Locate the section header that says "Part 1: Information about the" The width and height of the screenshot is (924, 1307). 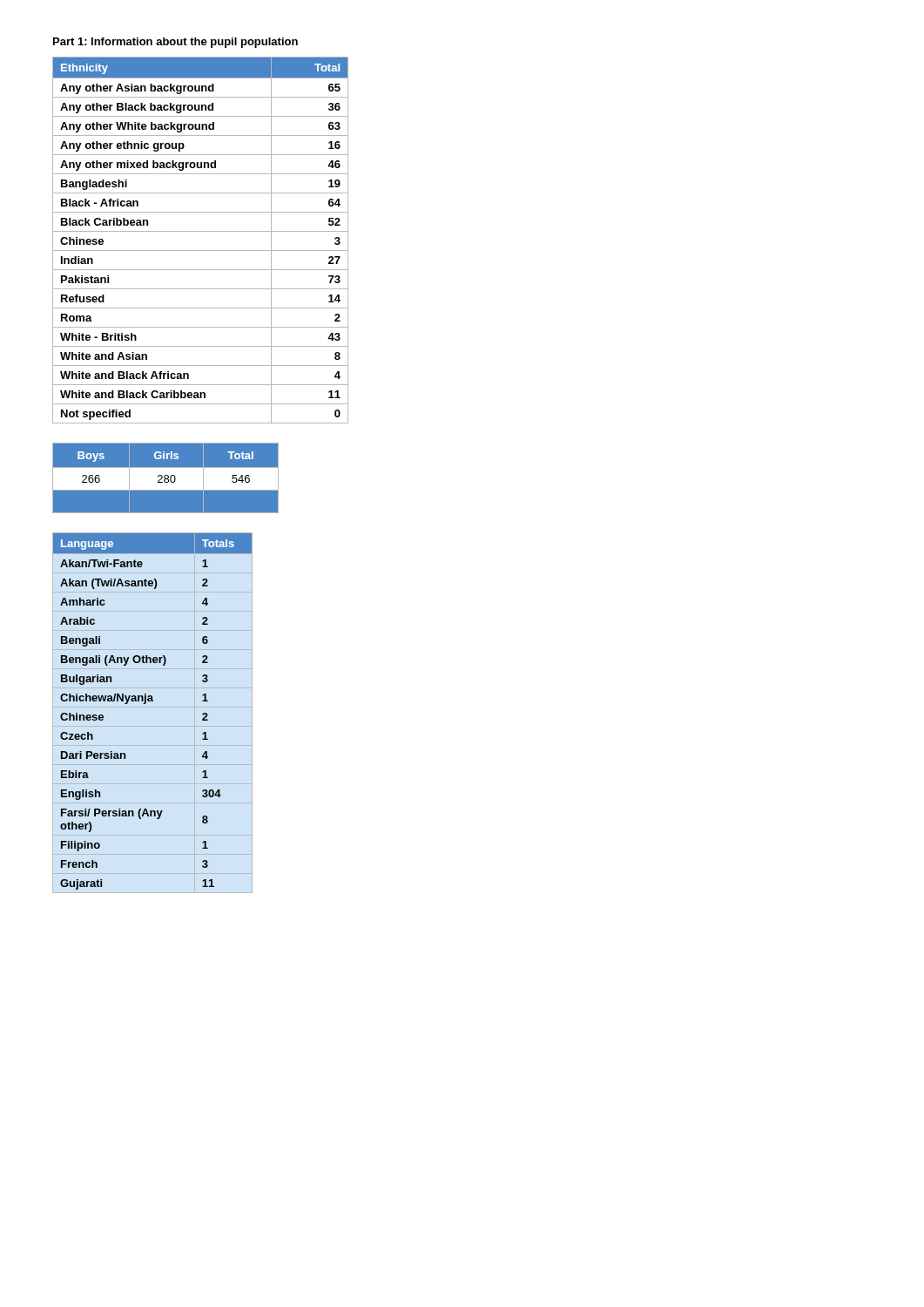(175, 41)
